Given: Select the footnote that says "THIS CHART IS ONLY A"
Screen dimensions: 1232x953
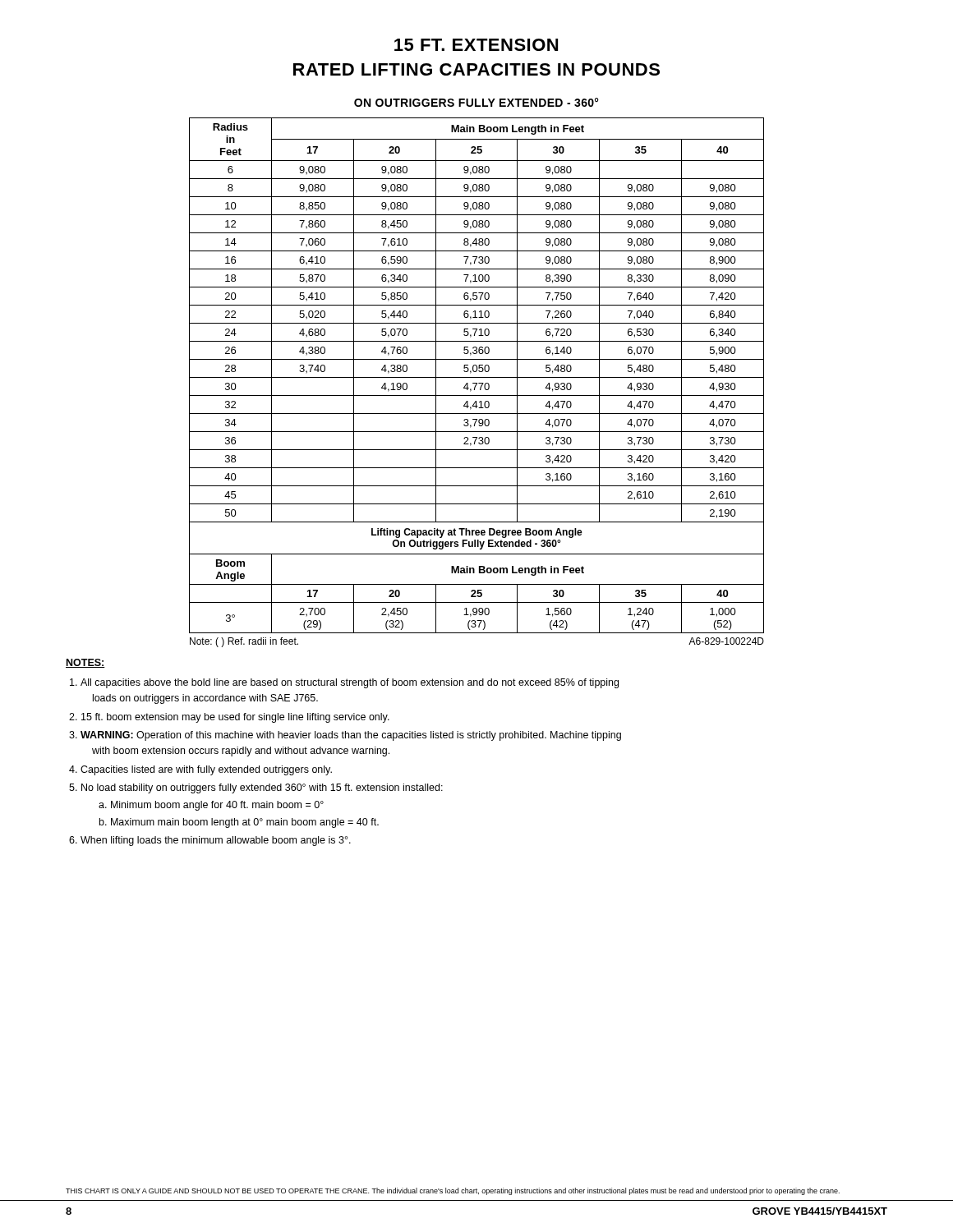Looking at the screenshot, I should coord(453,1191).
